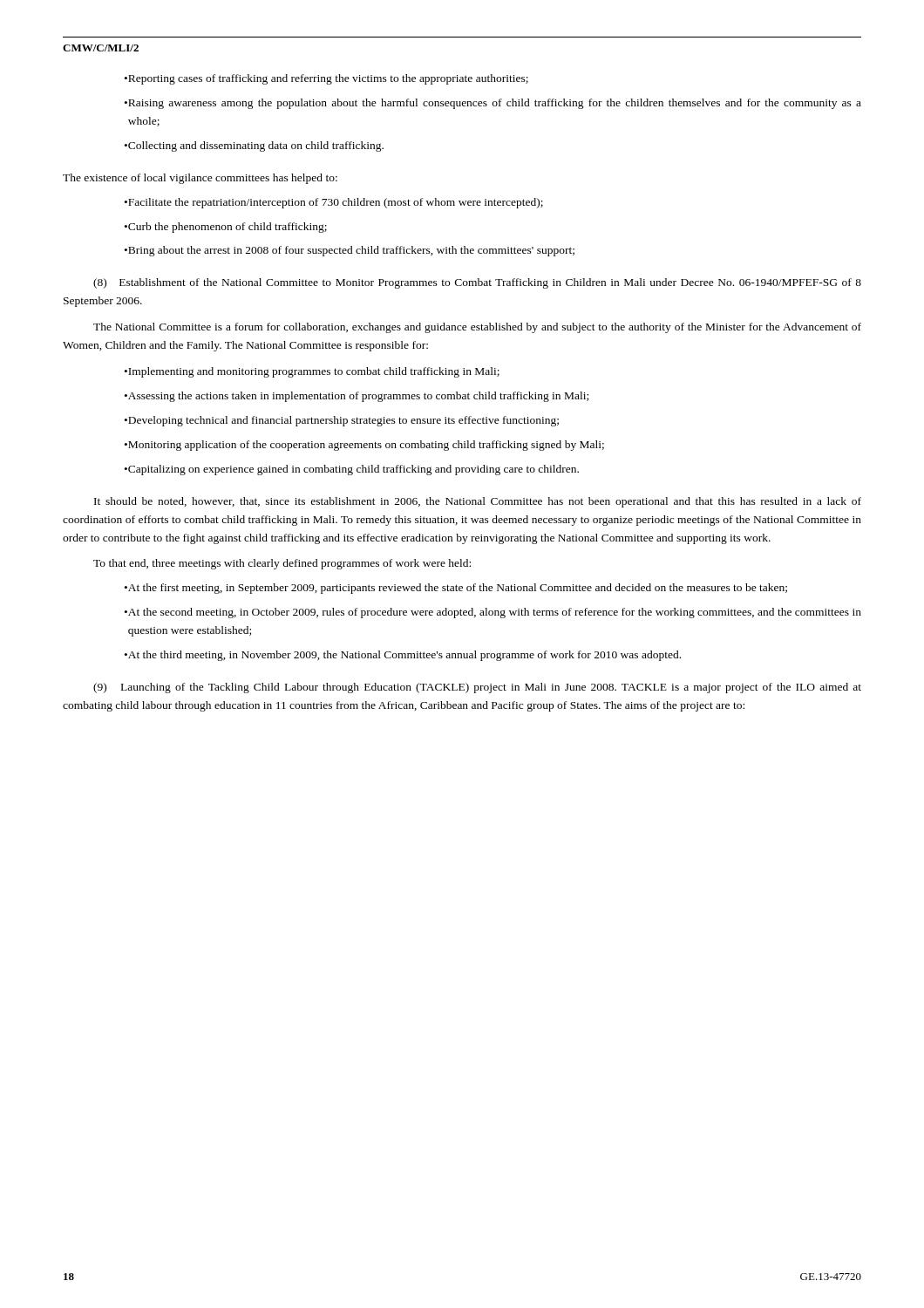This screenshot has height=1308, width=924.
Task: Select the text block starting "• Raising awareness among the population"
Action: click(462, 112)
